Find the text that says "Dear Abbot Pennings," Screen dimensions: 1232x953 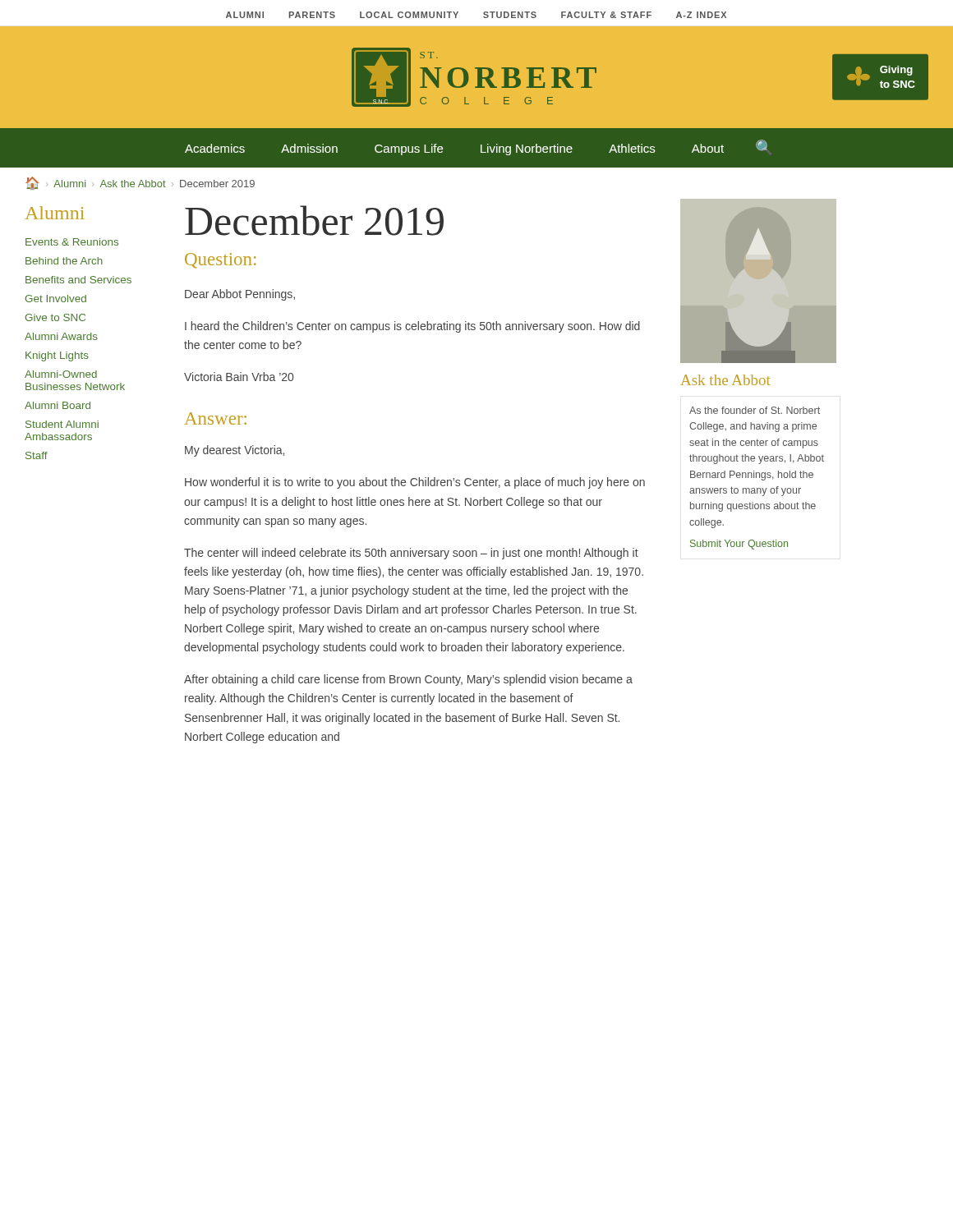pyautogui.click(x=240, y=294)
